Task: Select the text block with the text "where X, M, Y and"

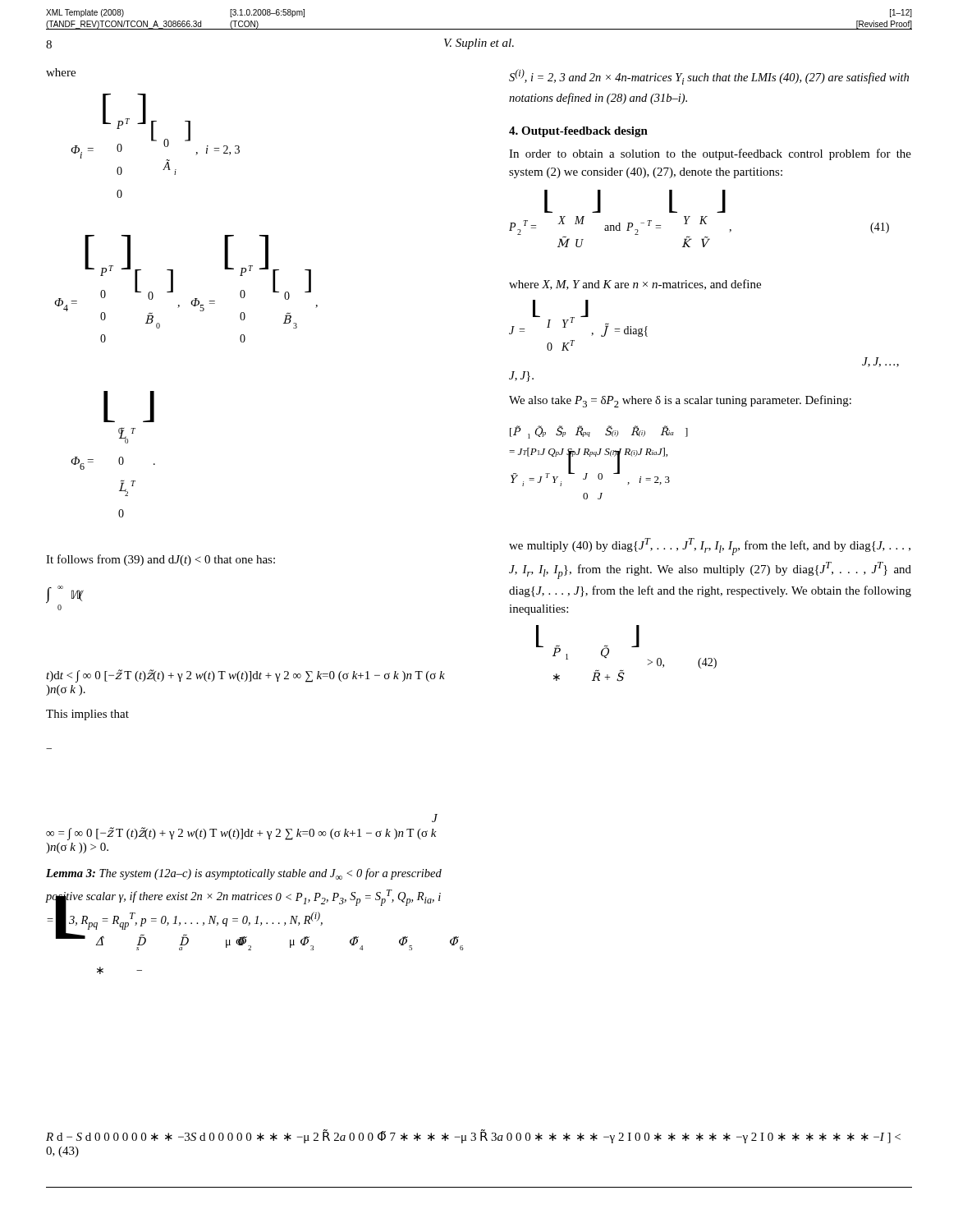Action: (x=635, y=284)
